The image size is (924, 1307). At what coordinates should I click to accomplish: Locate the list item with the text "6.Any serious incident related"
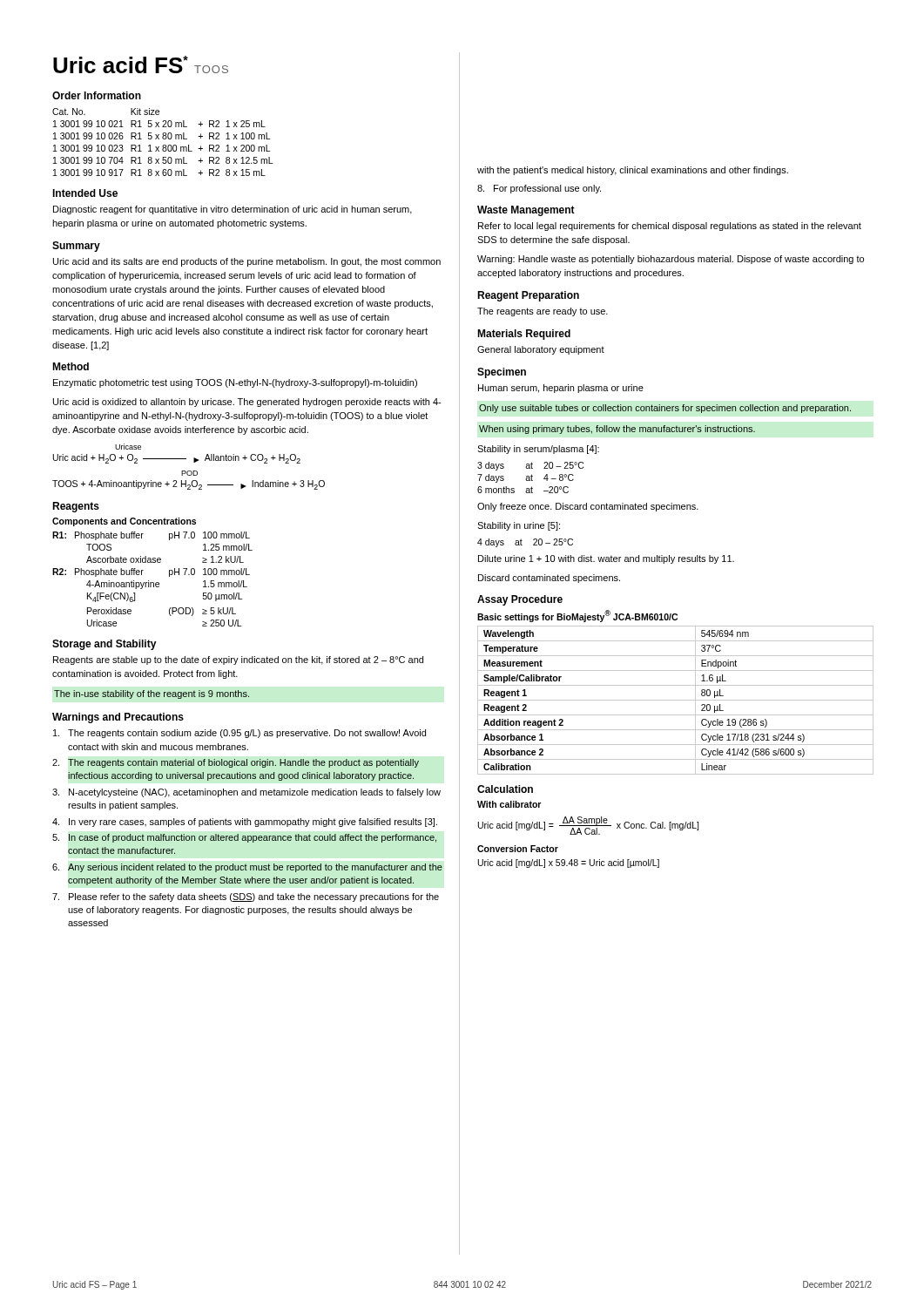tap(248, 874)
